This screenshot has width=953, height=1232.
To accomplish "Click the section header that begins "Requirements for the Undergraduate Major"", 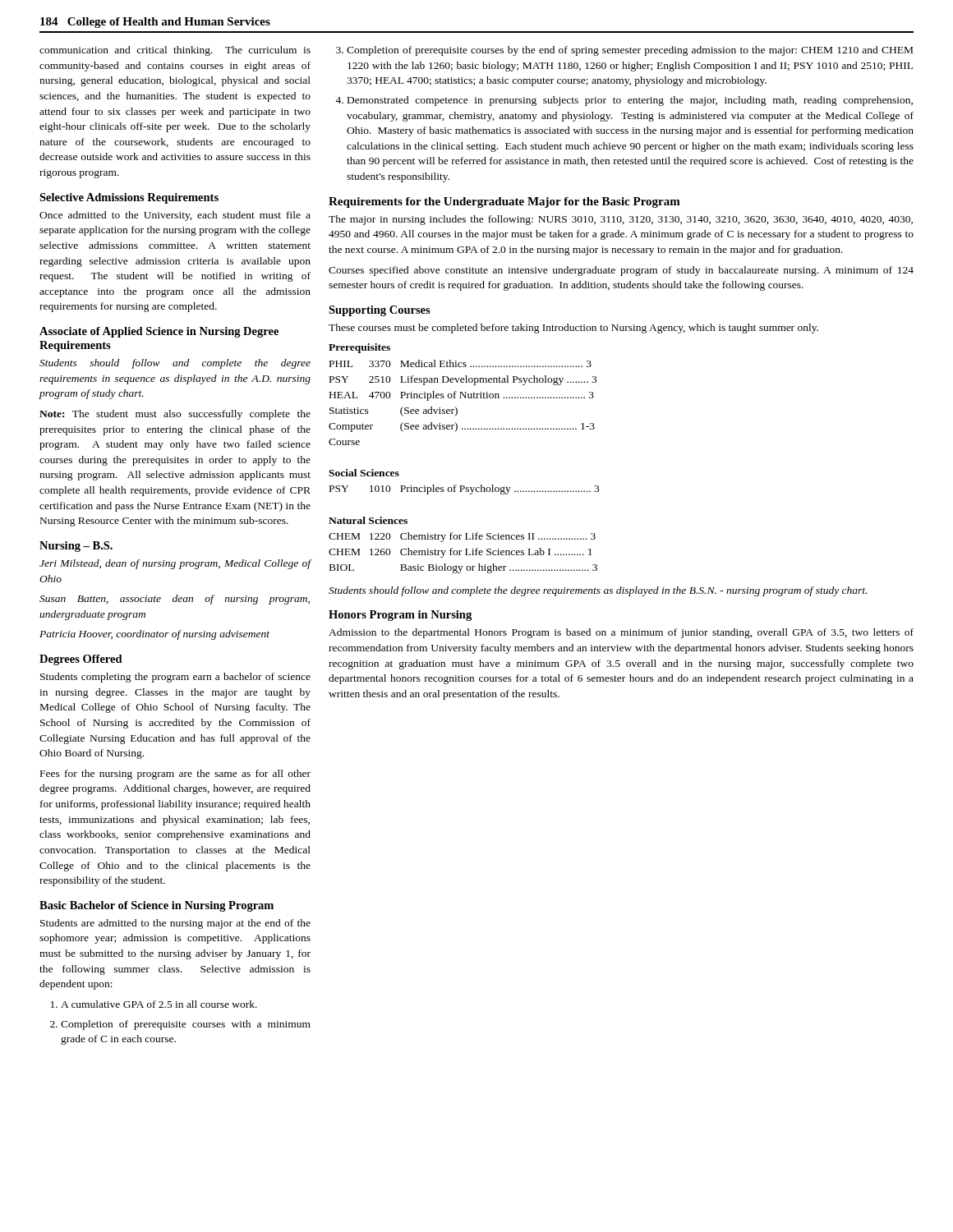I will coord(504,201).
